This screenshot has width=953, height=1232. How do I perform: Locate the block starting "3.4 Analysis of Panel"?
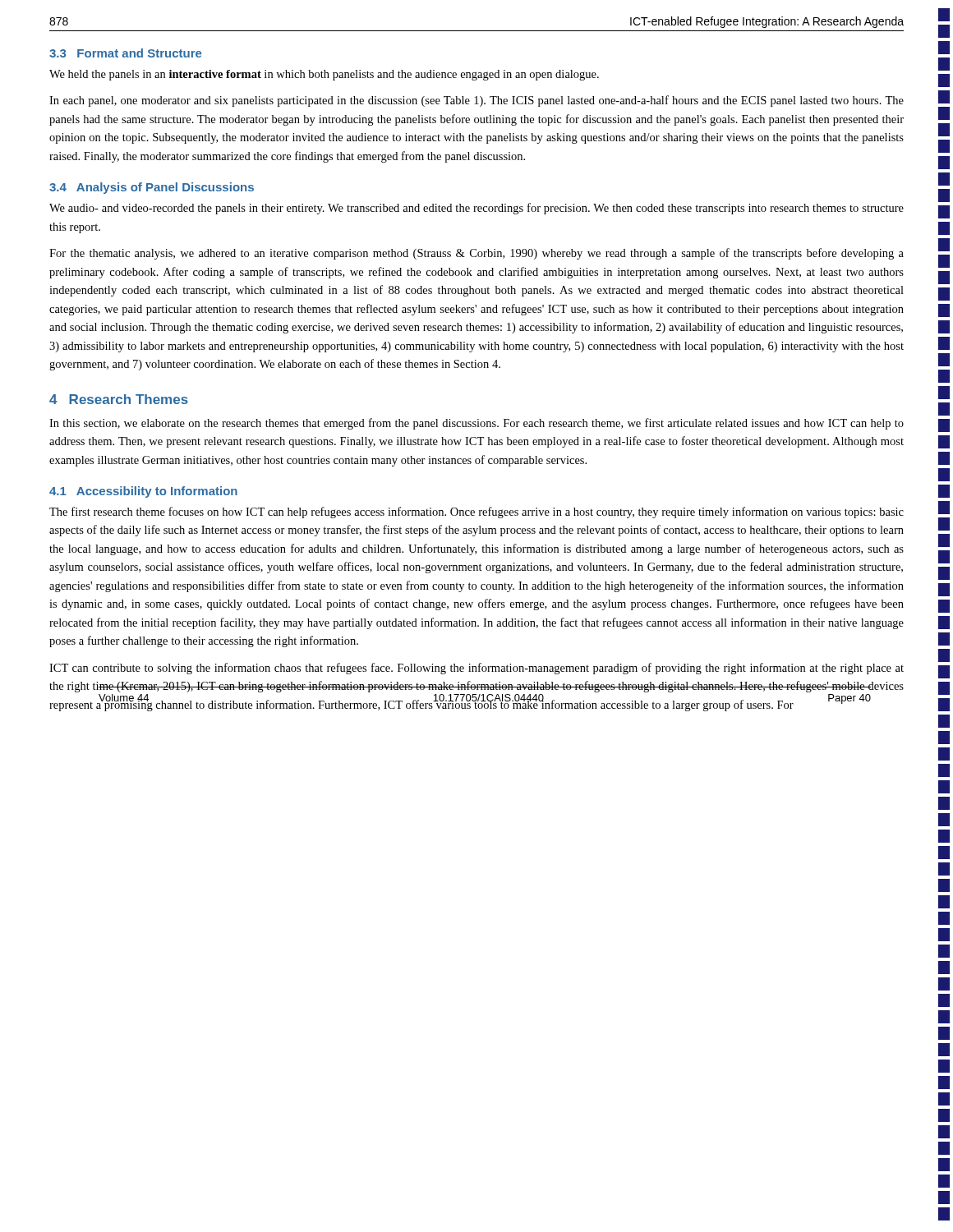pos(152,187)
